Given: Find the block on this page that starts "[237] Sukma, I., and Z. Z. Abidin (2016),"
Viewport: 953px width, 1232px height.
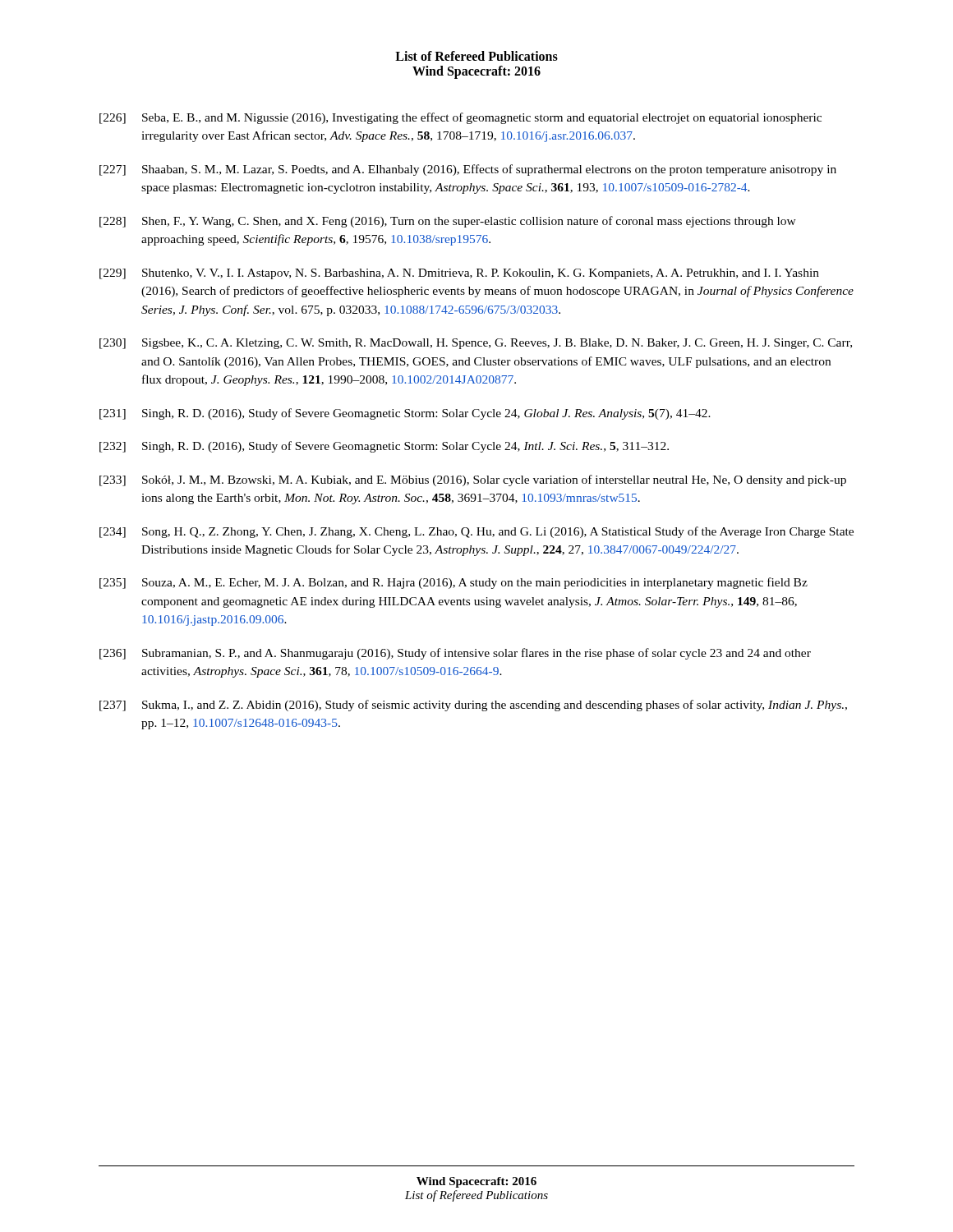Looking at the screenshot, I should (476, 714).
